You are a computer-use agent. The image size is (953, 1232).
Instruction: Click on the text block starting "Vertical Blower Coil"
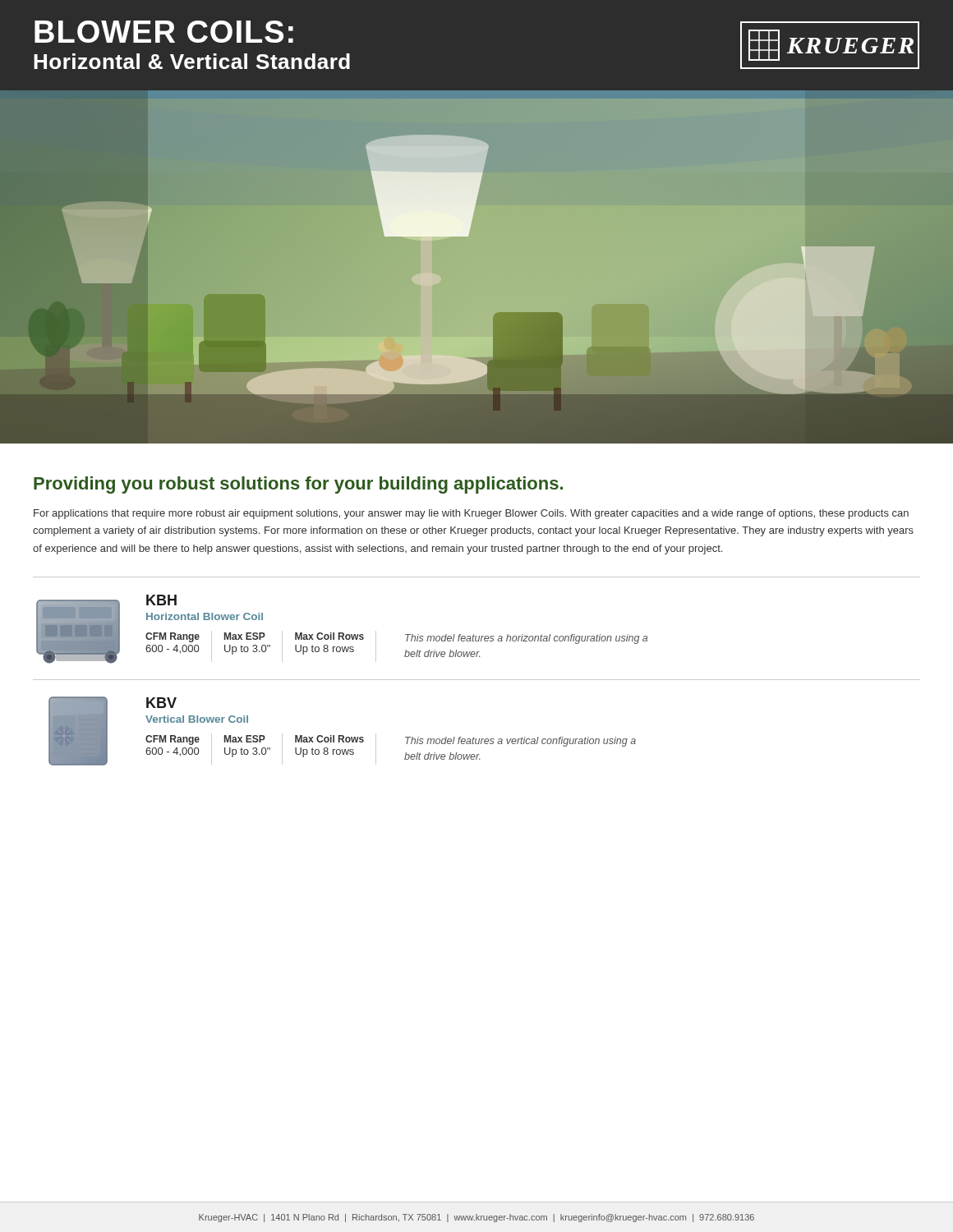tap(197, 719)
